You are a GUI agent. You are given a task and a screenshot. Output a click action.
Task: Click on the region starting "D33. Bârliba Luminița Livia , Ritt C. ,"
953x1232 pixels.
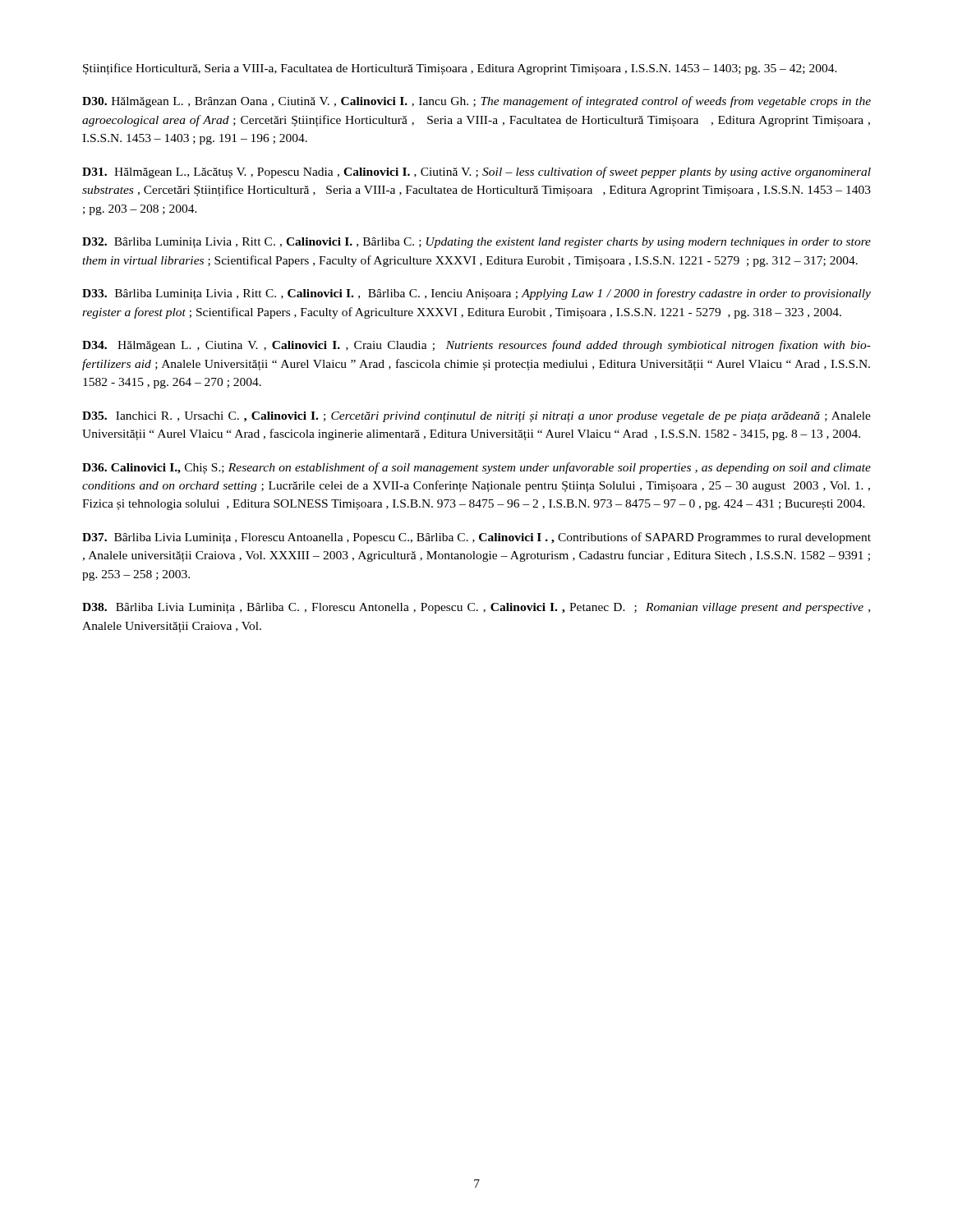pos(476,302)
